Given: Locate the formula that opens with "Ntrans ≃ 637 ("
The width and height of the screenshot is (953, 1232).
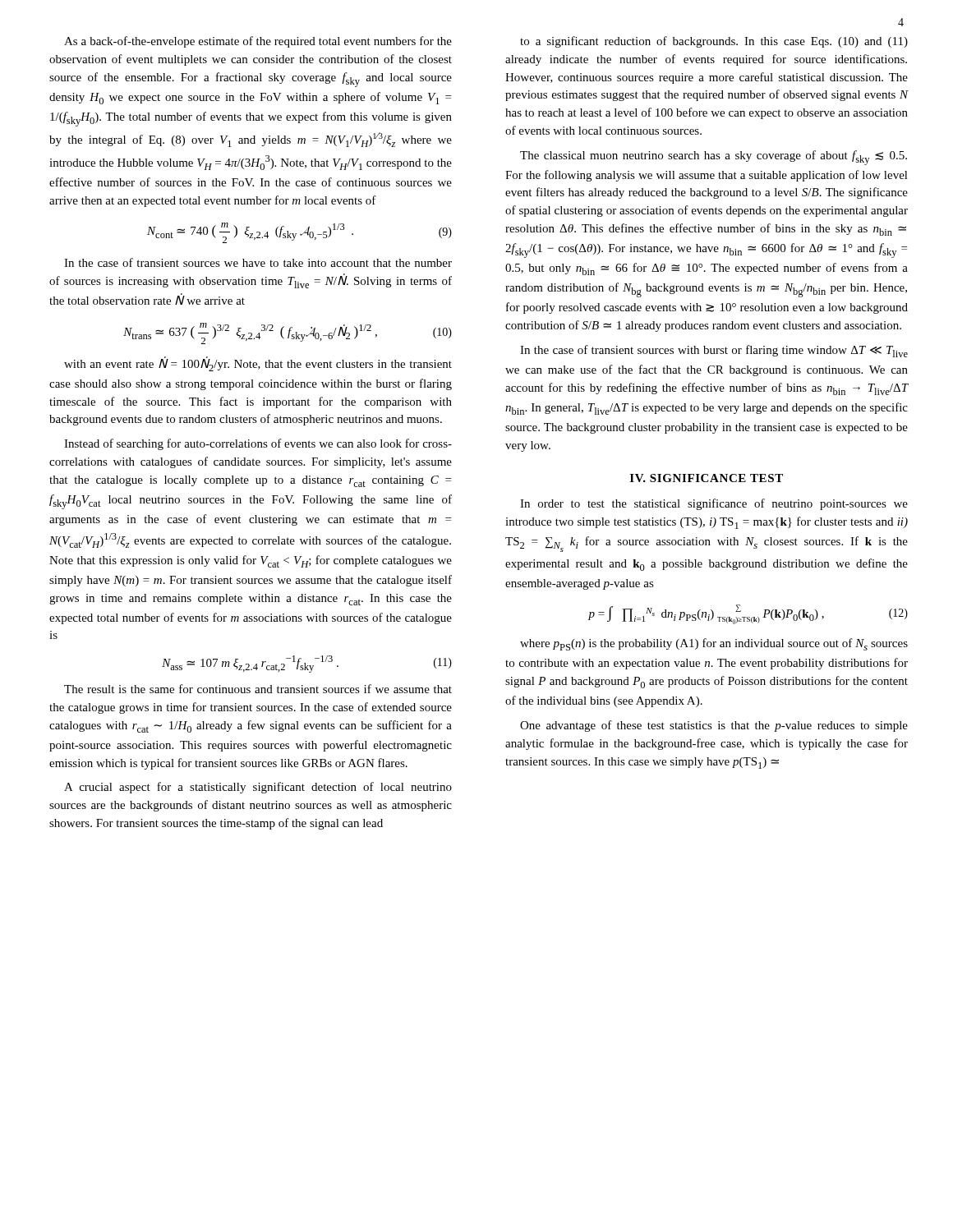Looking at the screenshot, I should [288, 332].
